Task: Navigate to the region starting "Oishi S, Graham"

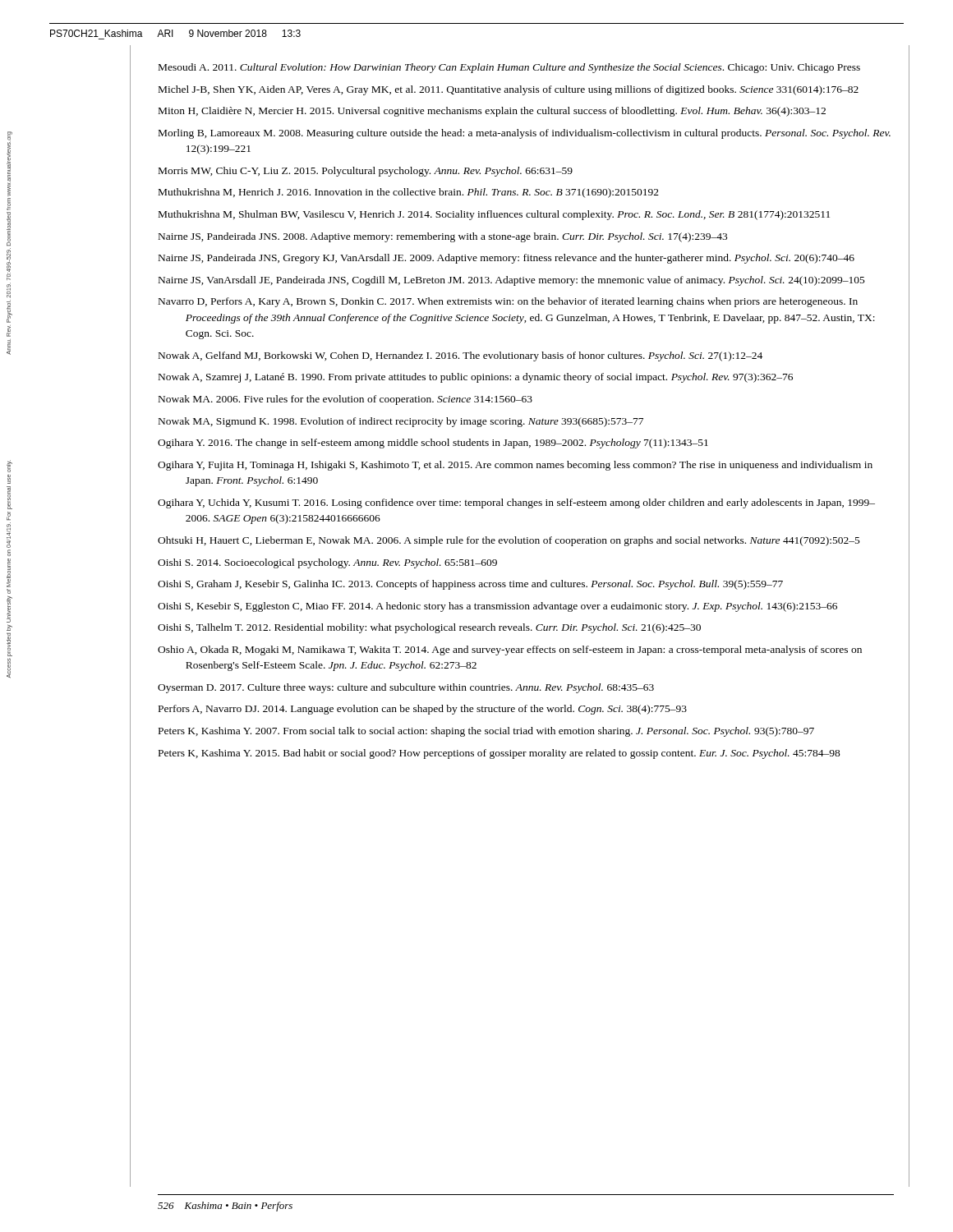Action: click(470, 584)
